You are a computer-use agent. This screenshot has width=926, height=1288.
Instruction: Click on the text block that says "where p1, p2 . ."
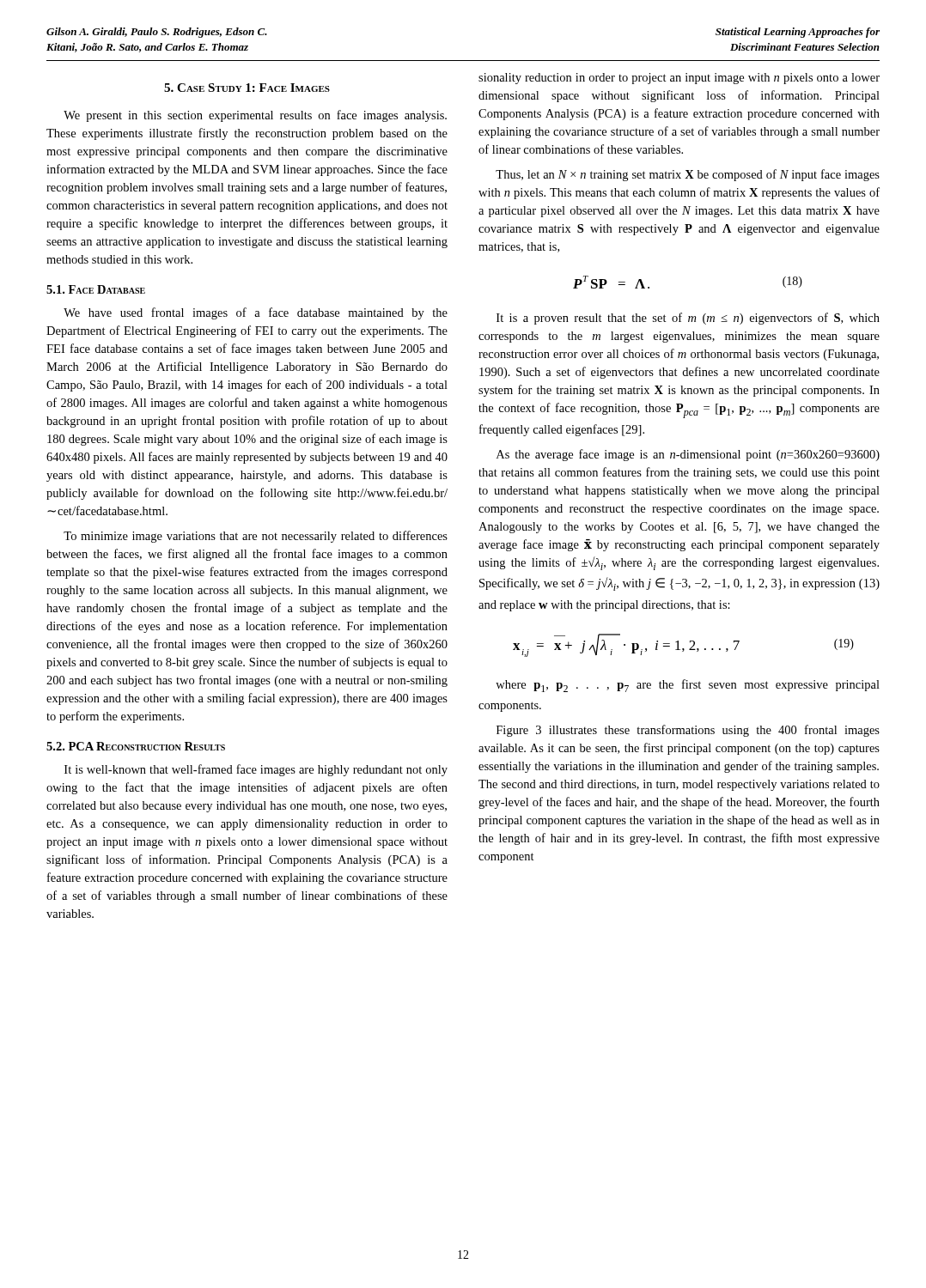coord(679,770)
